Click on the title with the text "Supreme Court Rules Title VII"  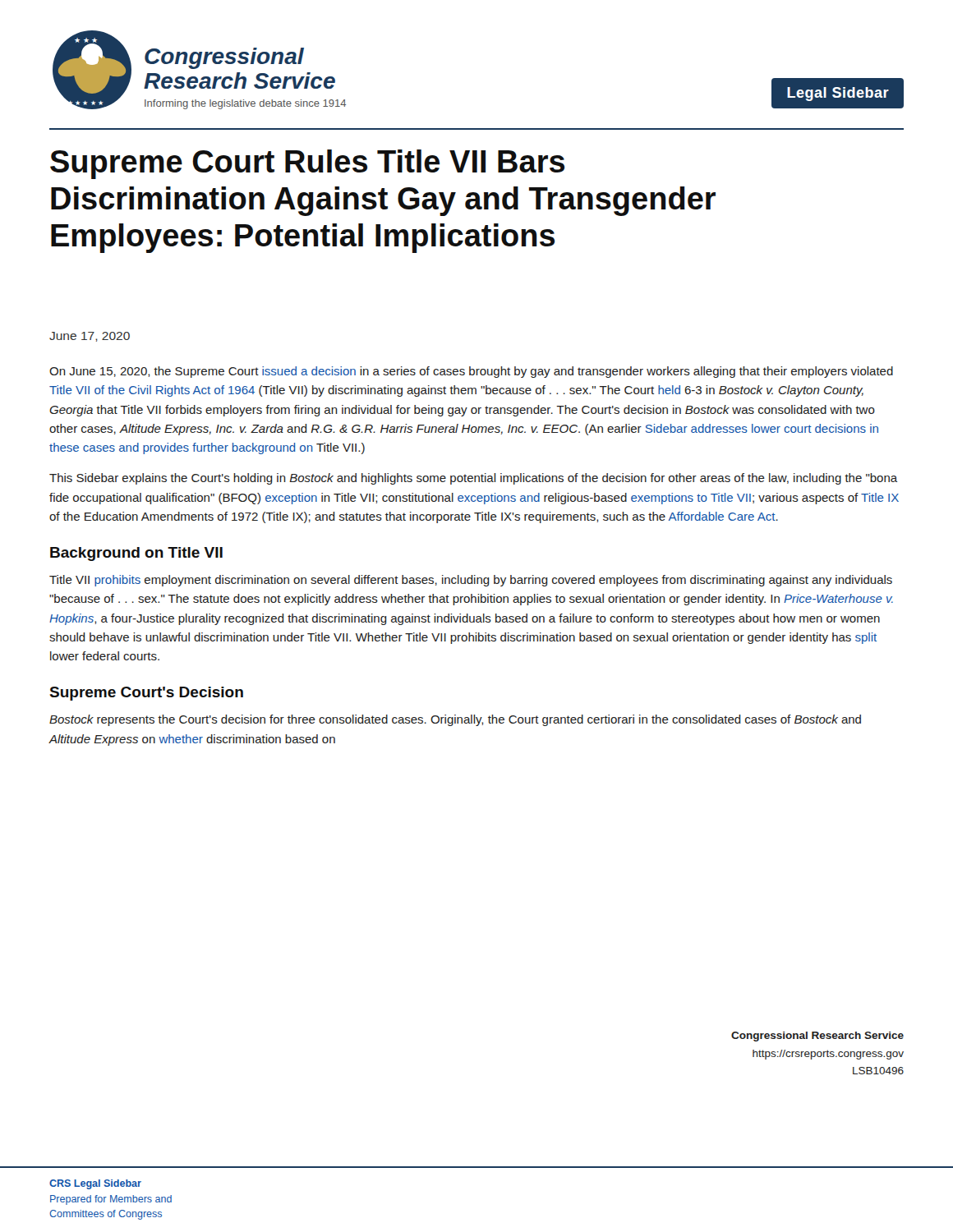click(383, 199)
